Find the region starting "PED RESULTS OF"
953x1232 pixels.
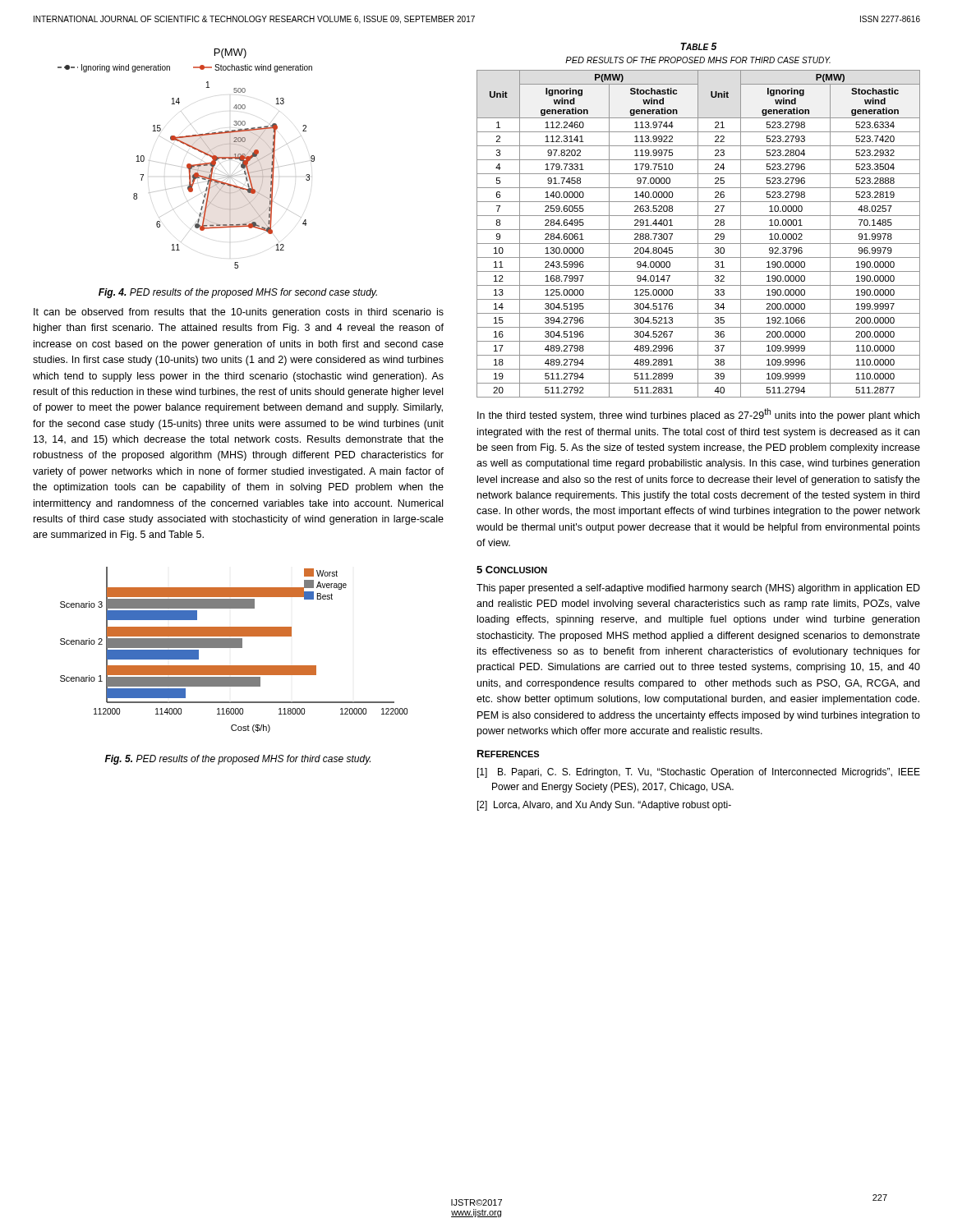coord(698,60)
